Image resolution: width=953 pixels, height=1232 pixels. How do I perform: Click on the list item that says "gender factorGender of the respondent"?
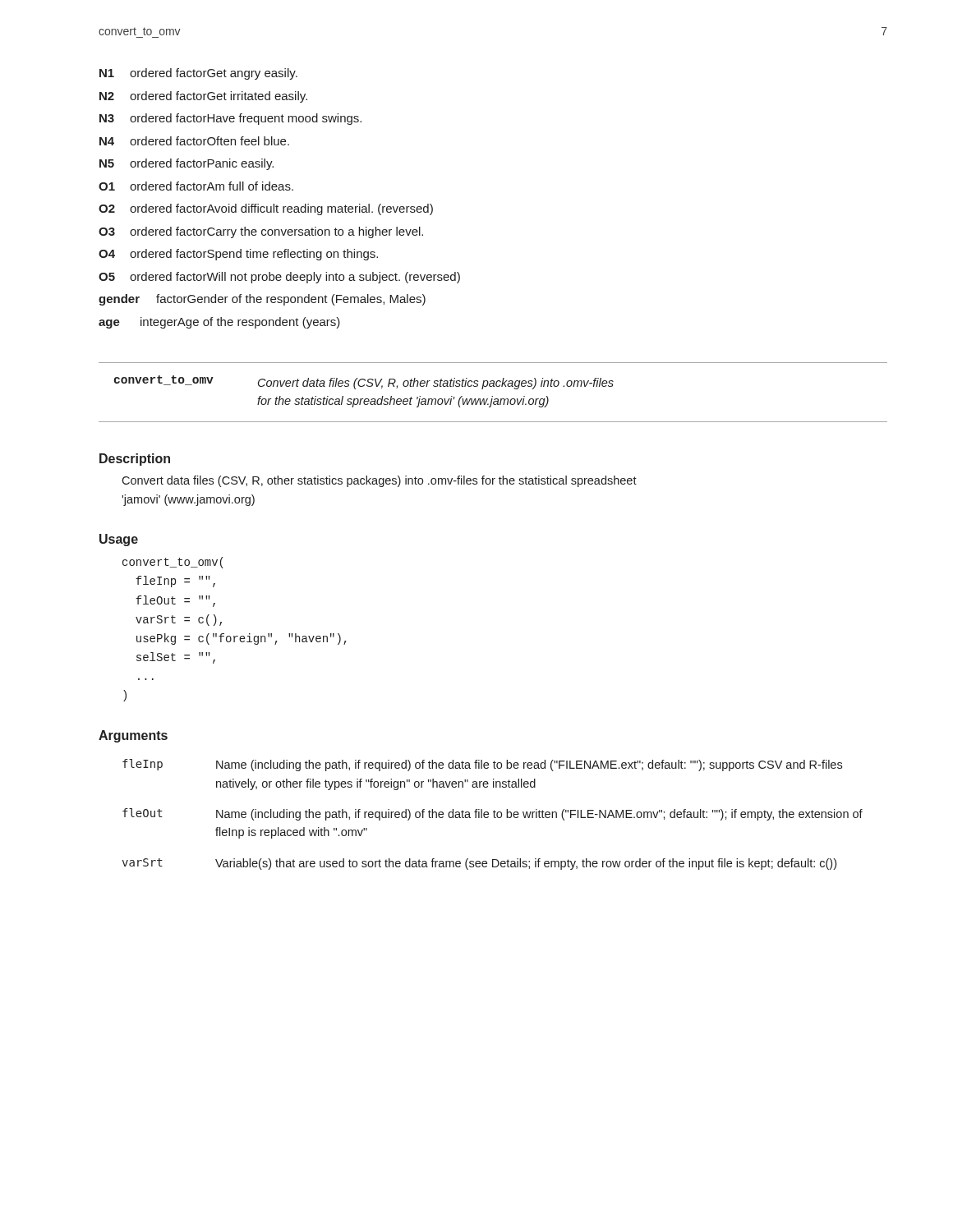[x=262, y=299]
